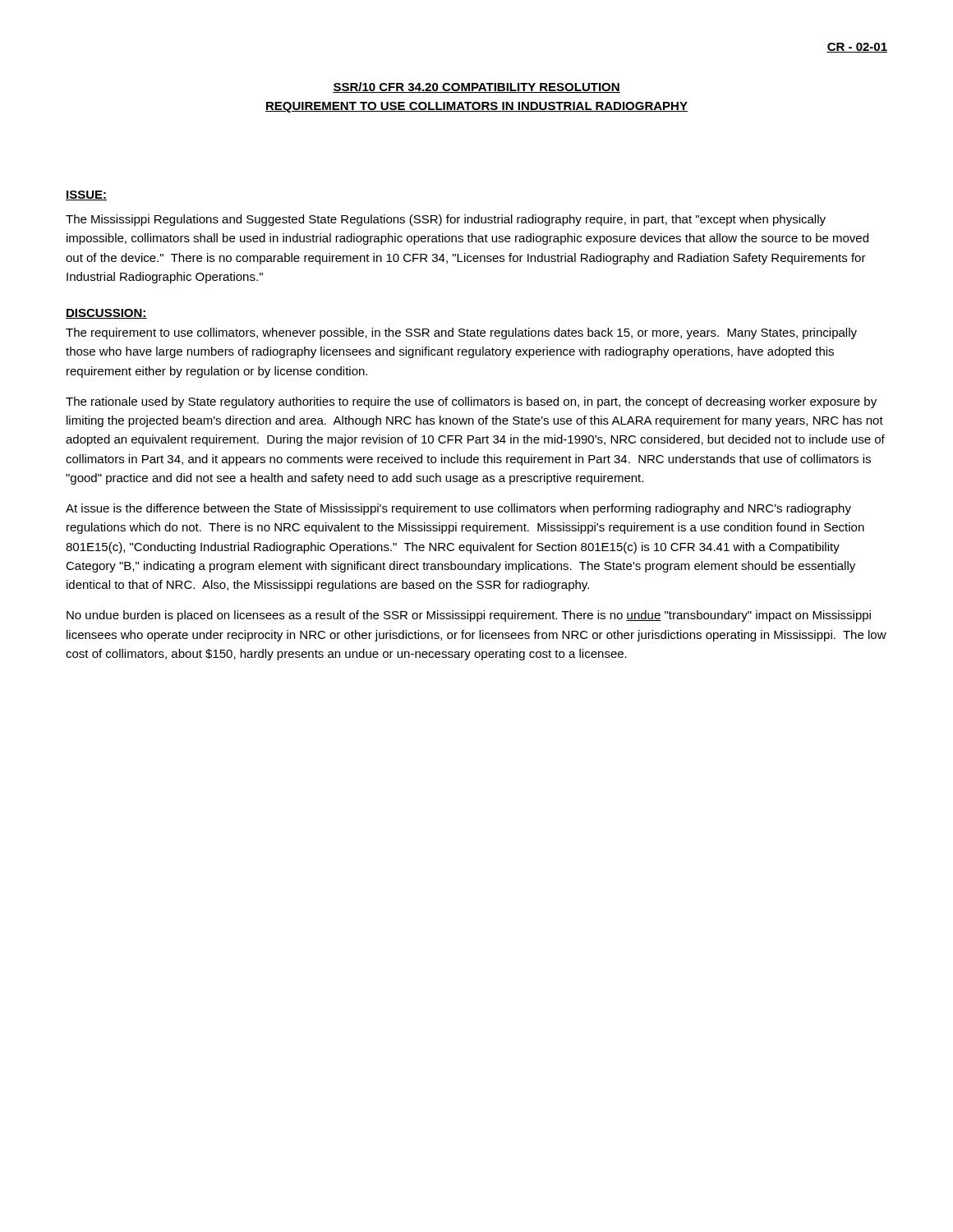953x1232 pixels.
Task: Navigate to the text starting "The rationale used by State"
Action: click(x=475, y=439)
